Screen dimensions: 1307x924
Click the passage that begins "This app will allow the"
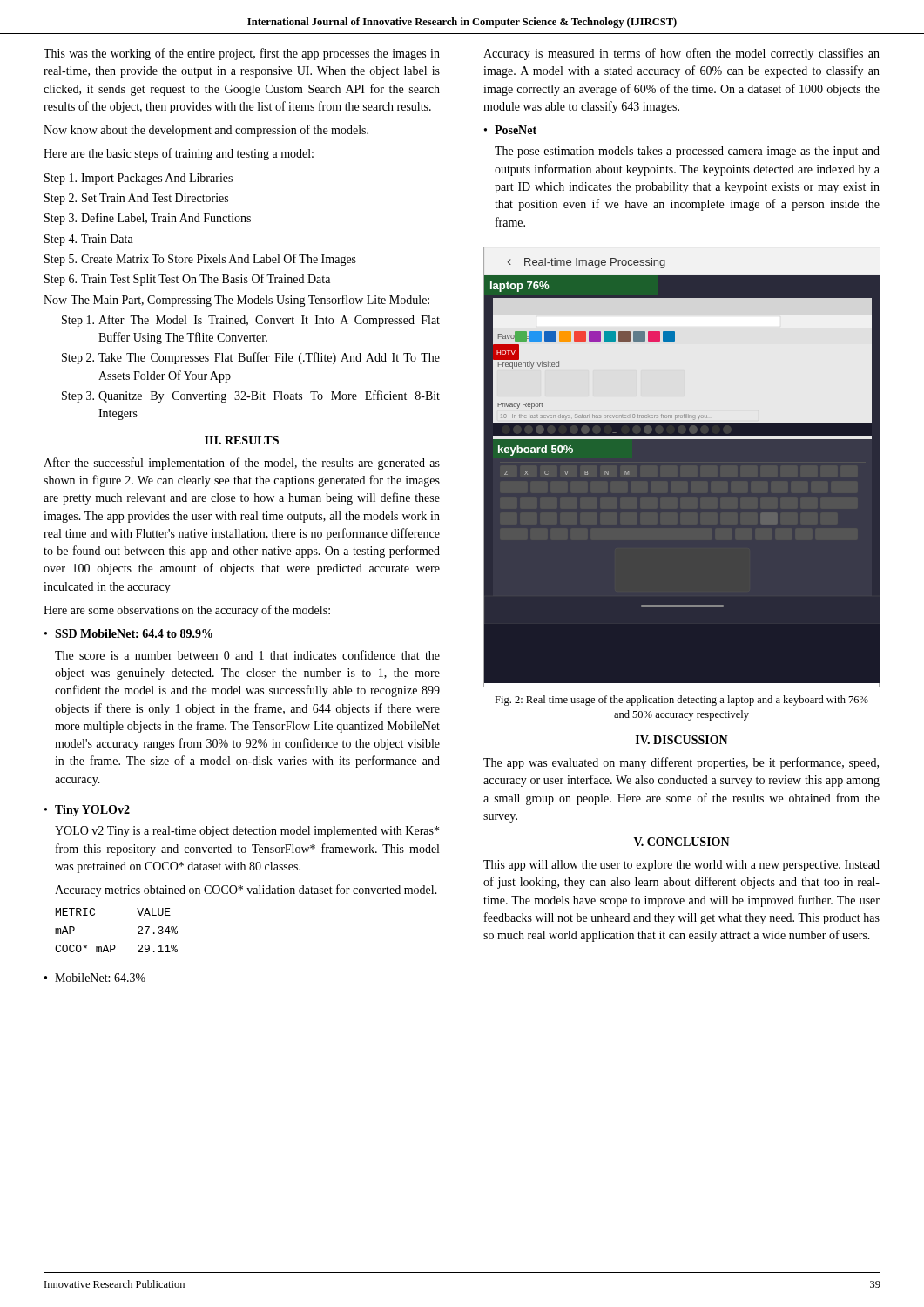(681, 901)
